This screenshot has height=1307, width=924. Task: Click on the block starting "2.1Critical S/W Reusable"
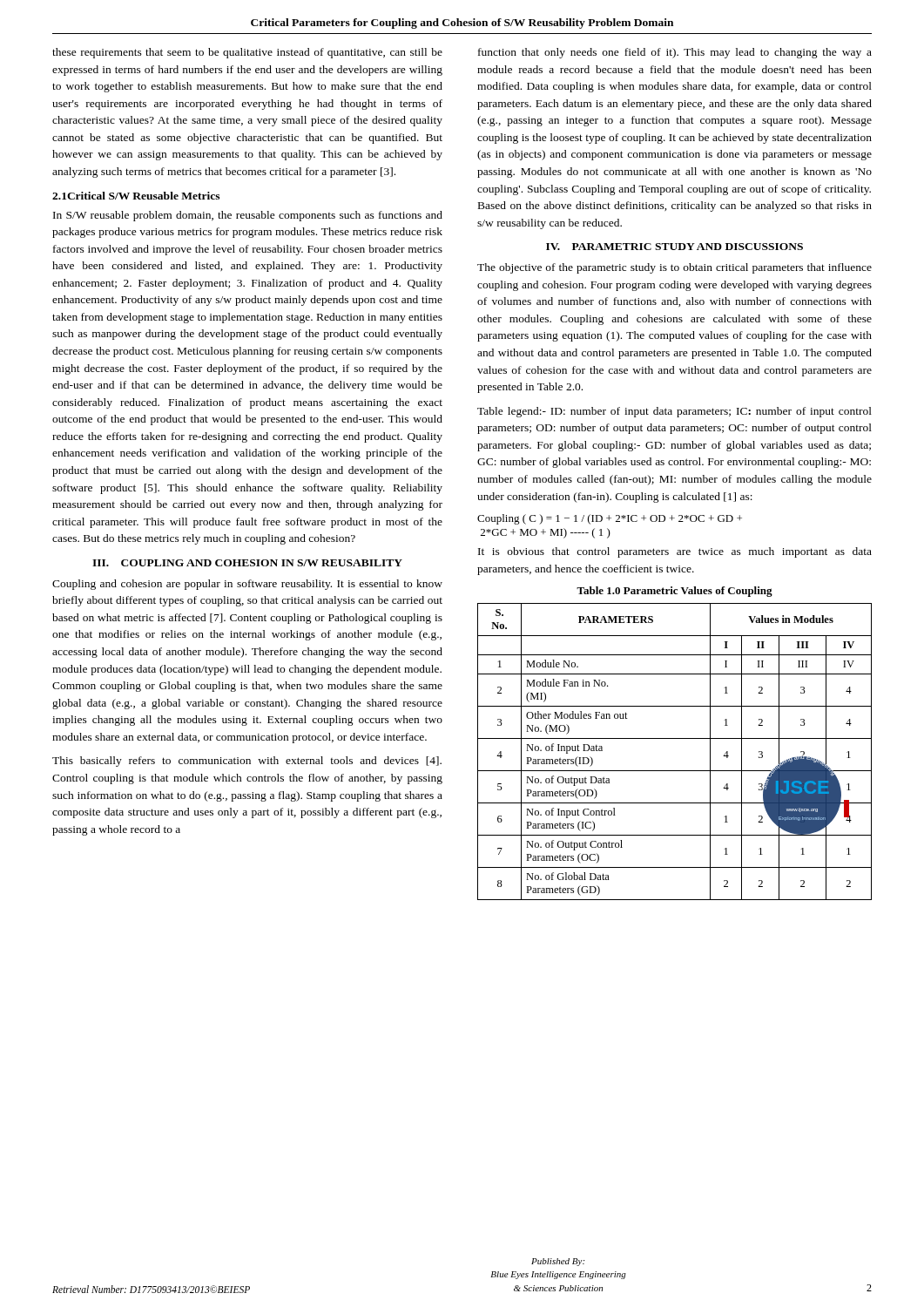click(x=136, y=195)
